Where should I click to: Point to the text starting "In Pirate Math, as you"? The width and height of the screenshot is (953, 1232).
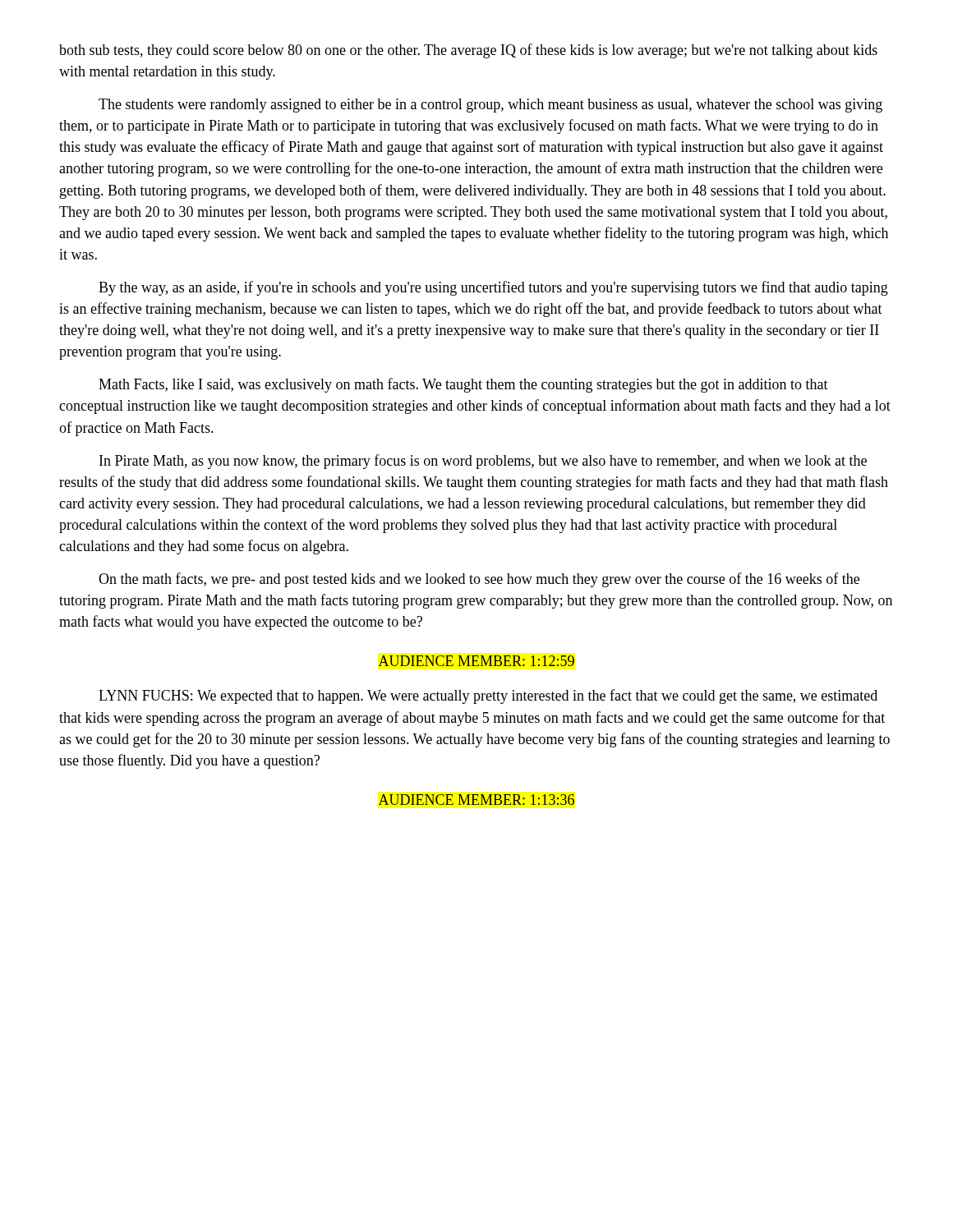click(x=474, y=503)
